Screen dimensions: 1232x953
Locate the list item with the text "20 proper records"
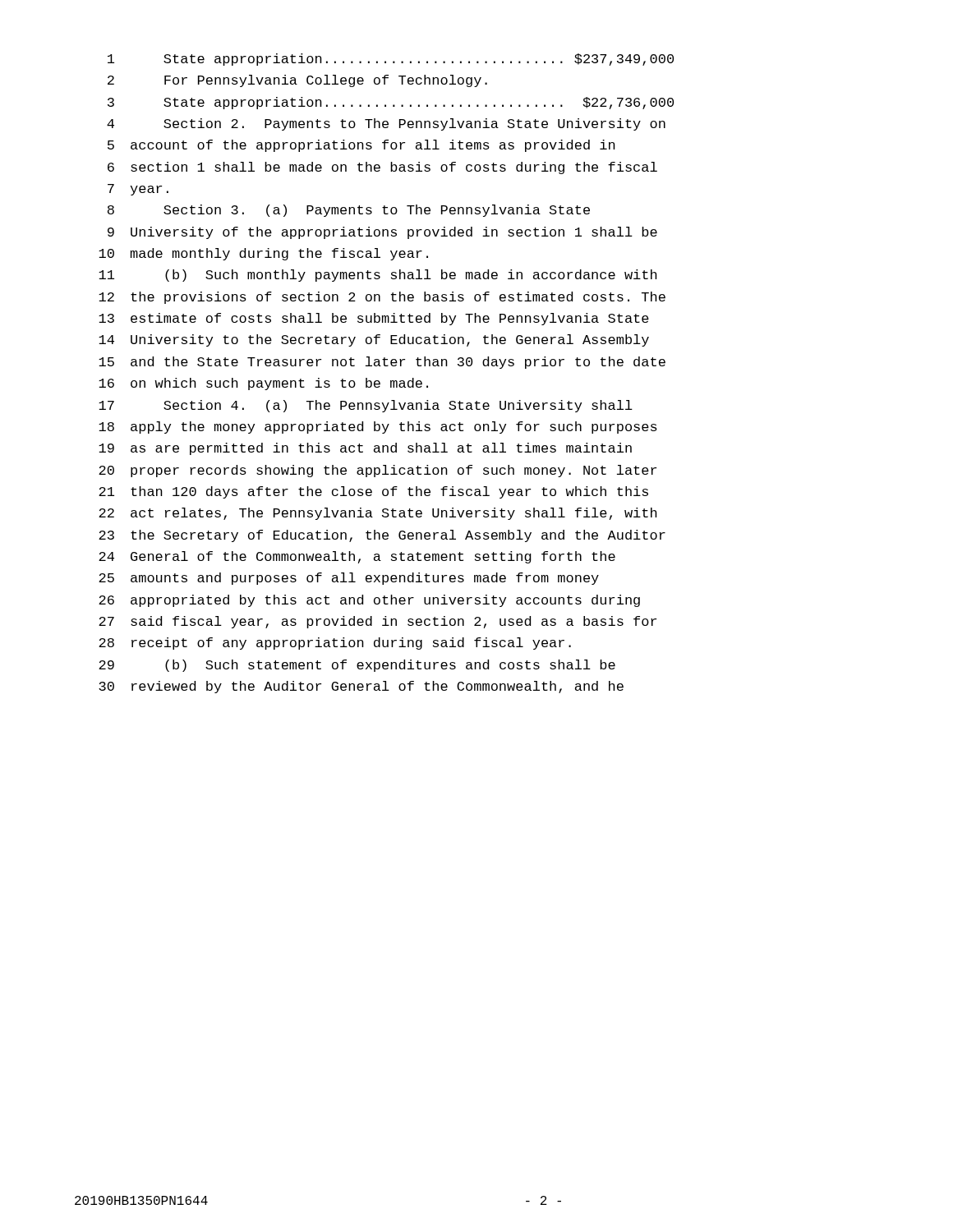click(x=476, y=471)
